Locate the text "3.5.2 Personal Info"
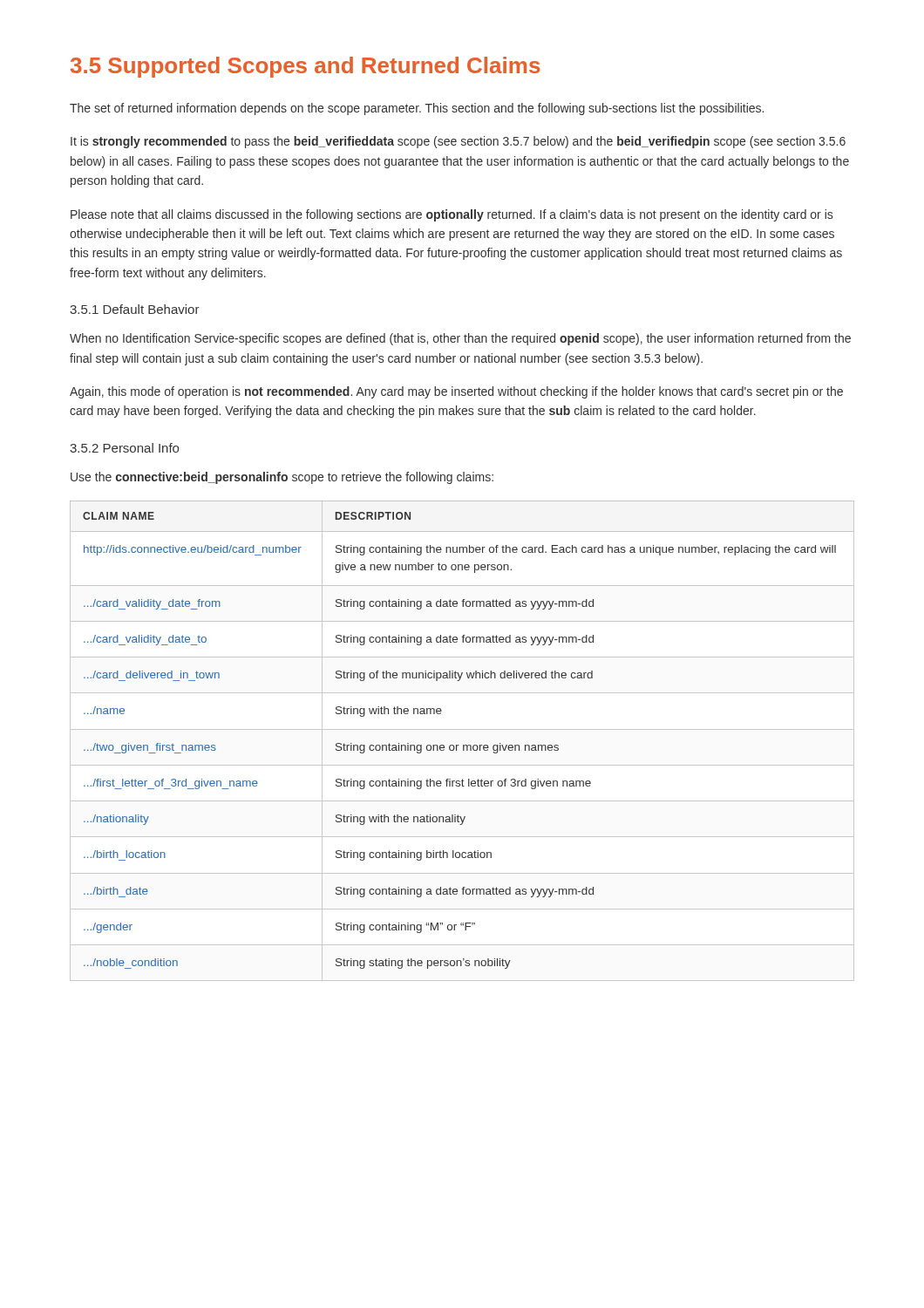The height and width of the screenshot is (1308, 924). coord(124,448)
